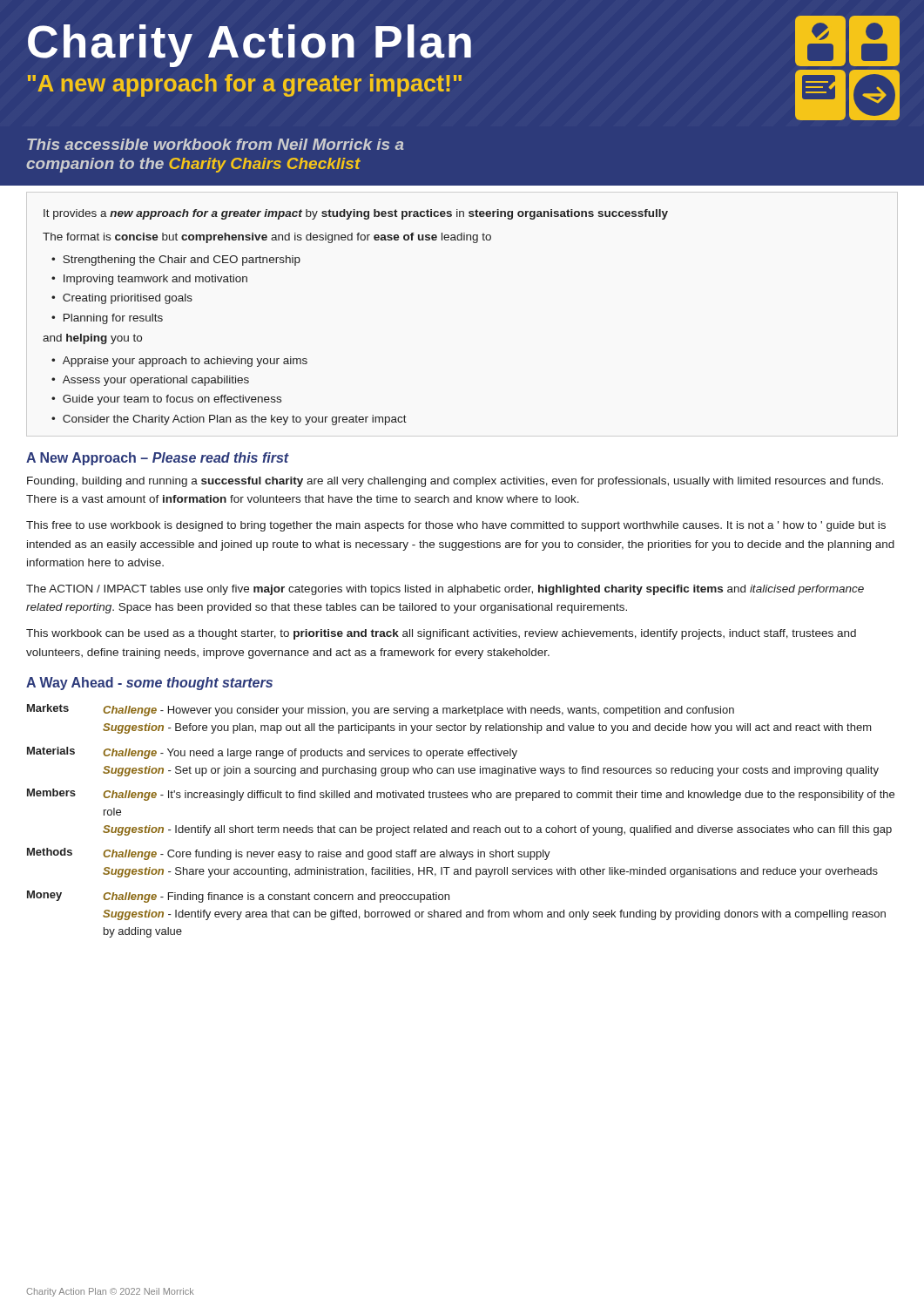
Task: Point to the section header beginning ""A new approach"
Action: tap(245, 84)
